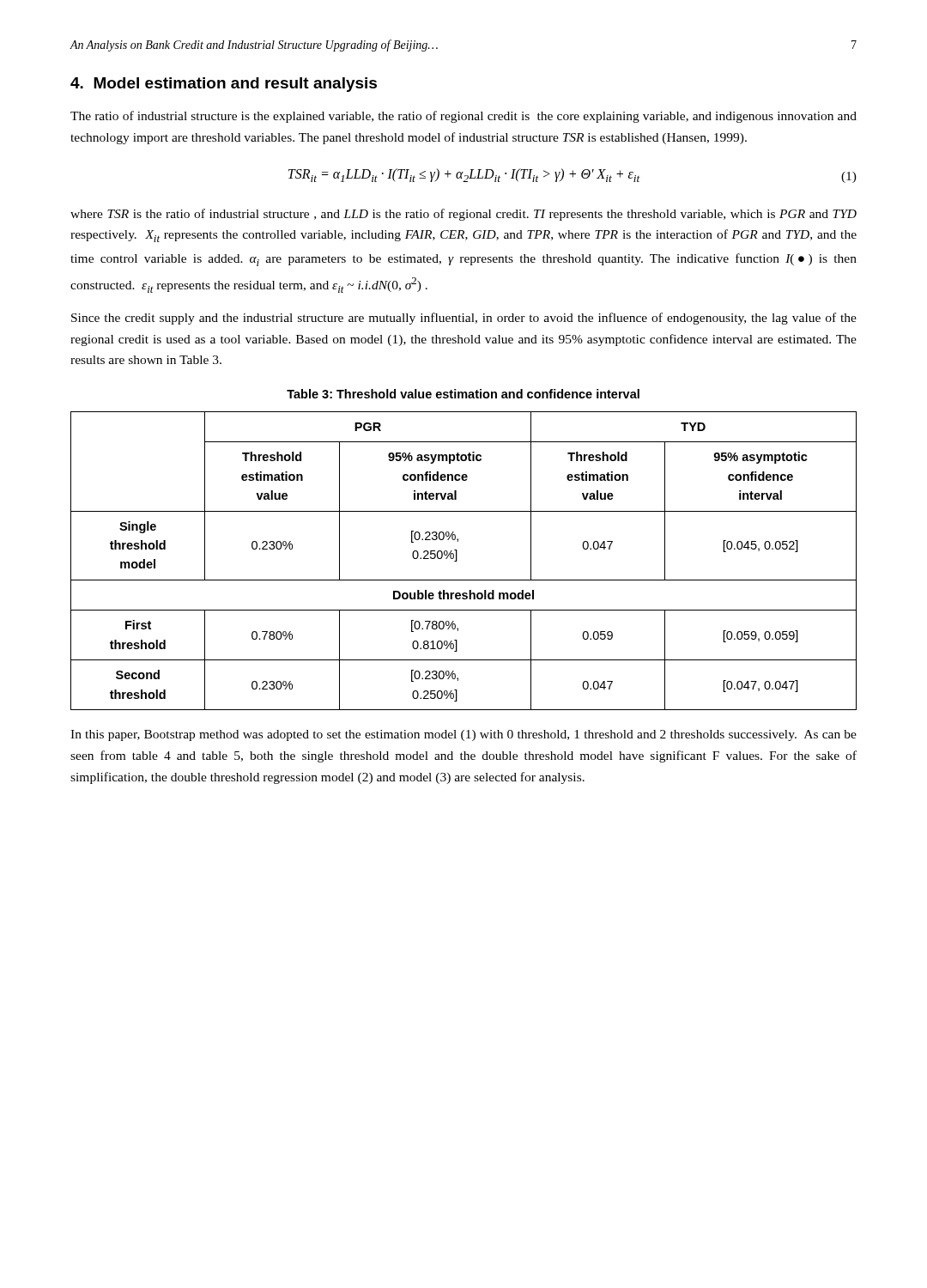
Task: Find the table that mentions "Threshold estimation value"
Action: coord(464,561)
